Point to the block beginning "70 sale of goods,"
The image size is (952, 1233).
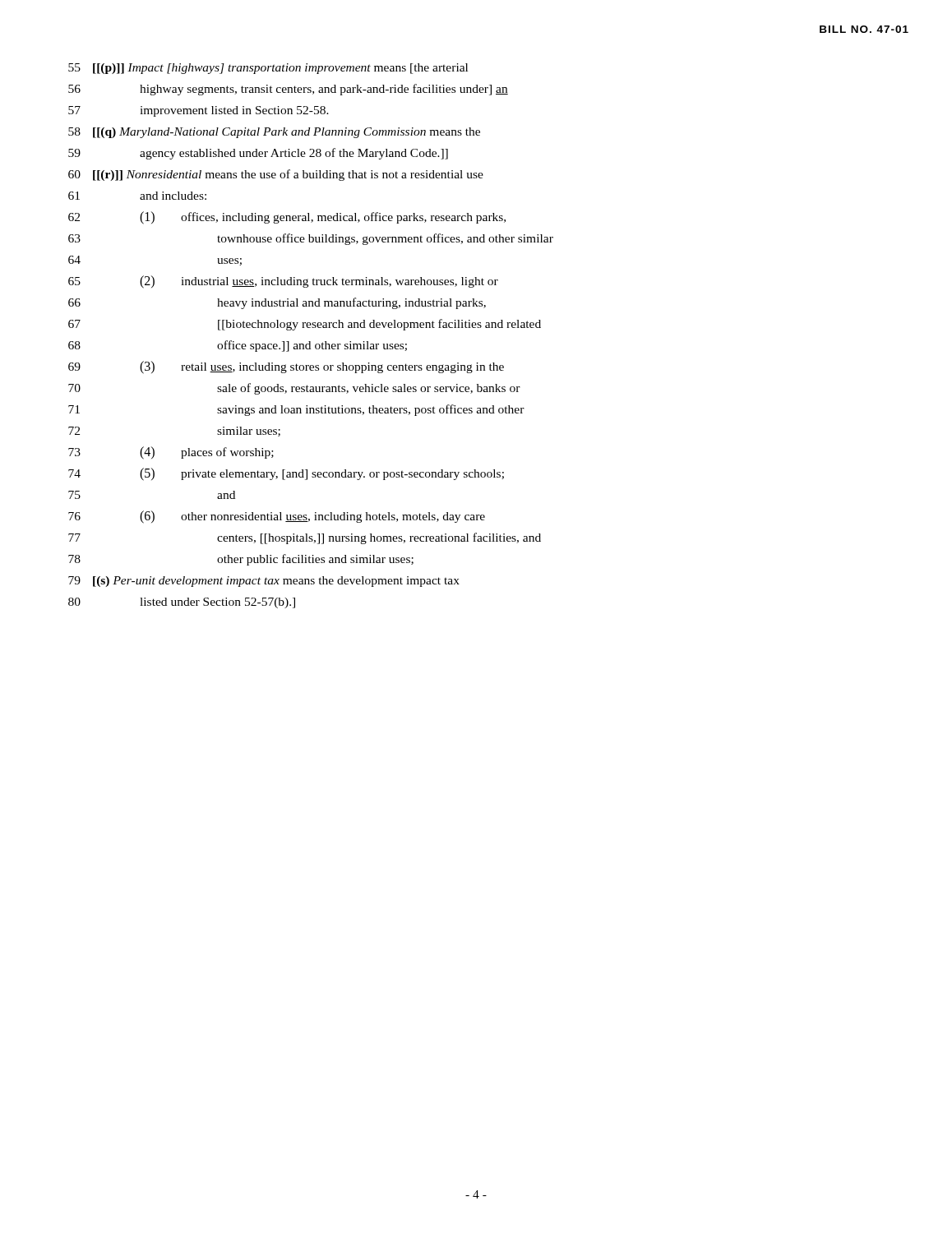476,388
